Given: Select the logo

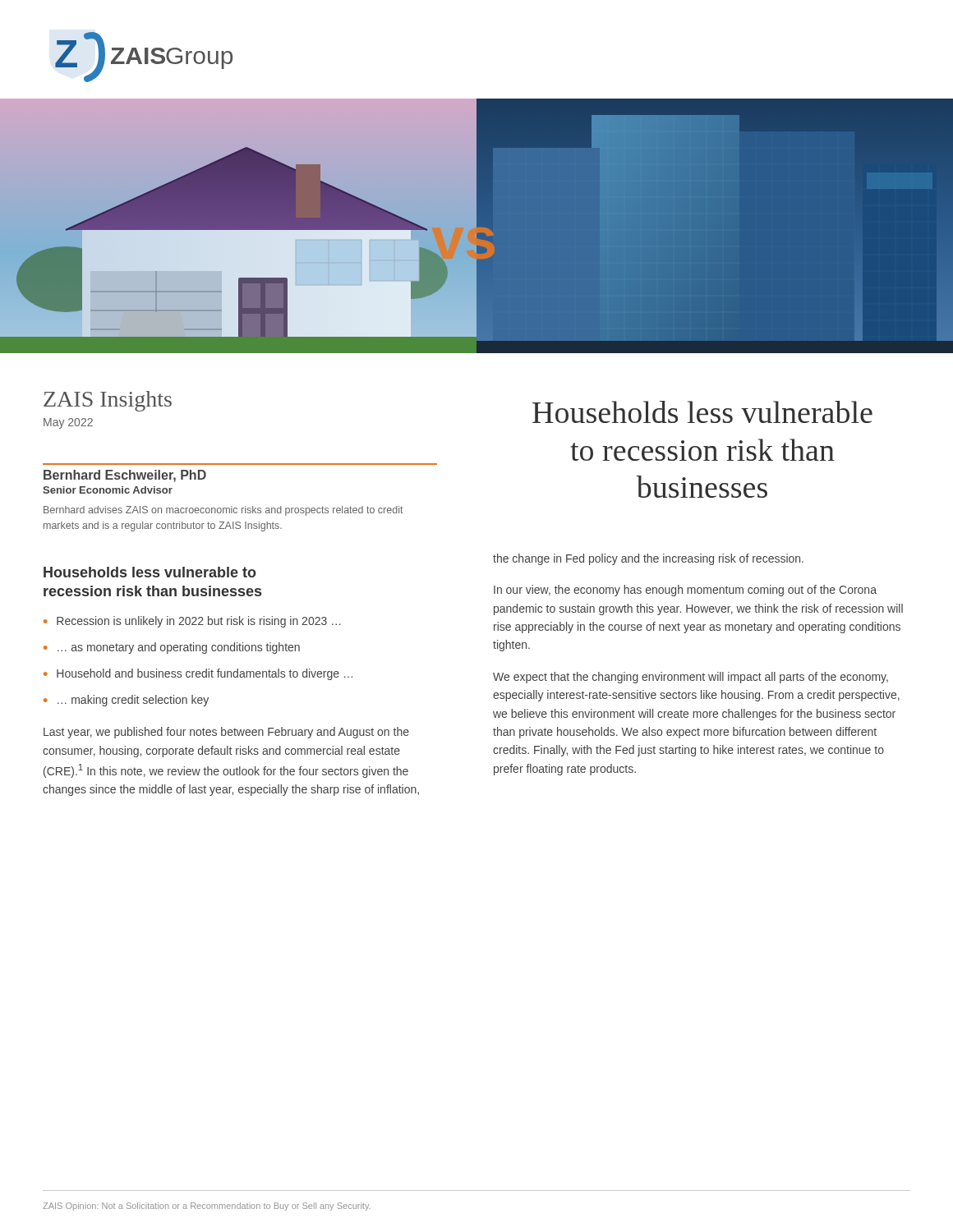Looking at the screenshot, I should [x=141, y=56].
